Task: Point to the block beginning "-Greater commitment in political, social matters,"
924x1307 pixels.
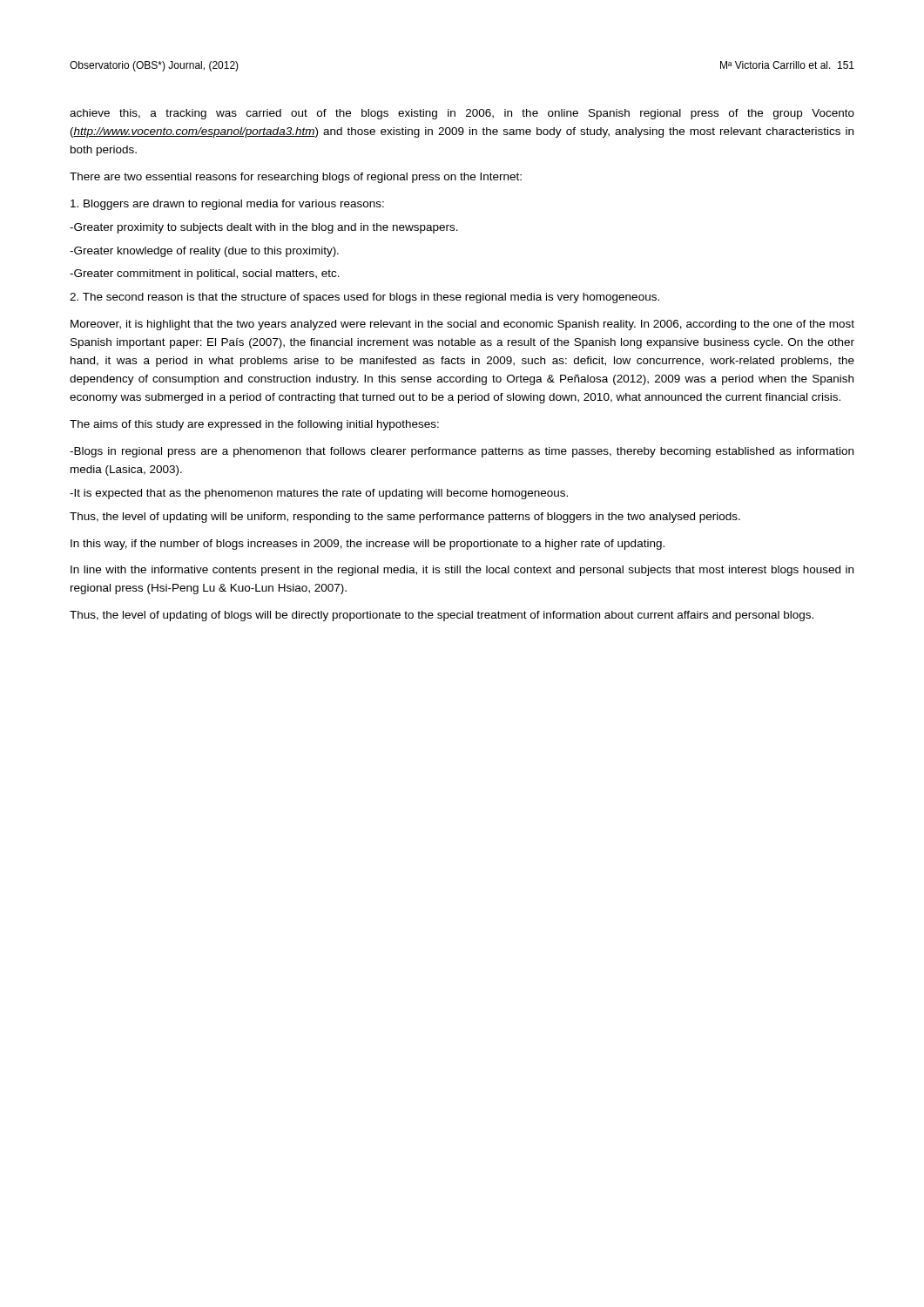Action: [205, 274]
